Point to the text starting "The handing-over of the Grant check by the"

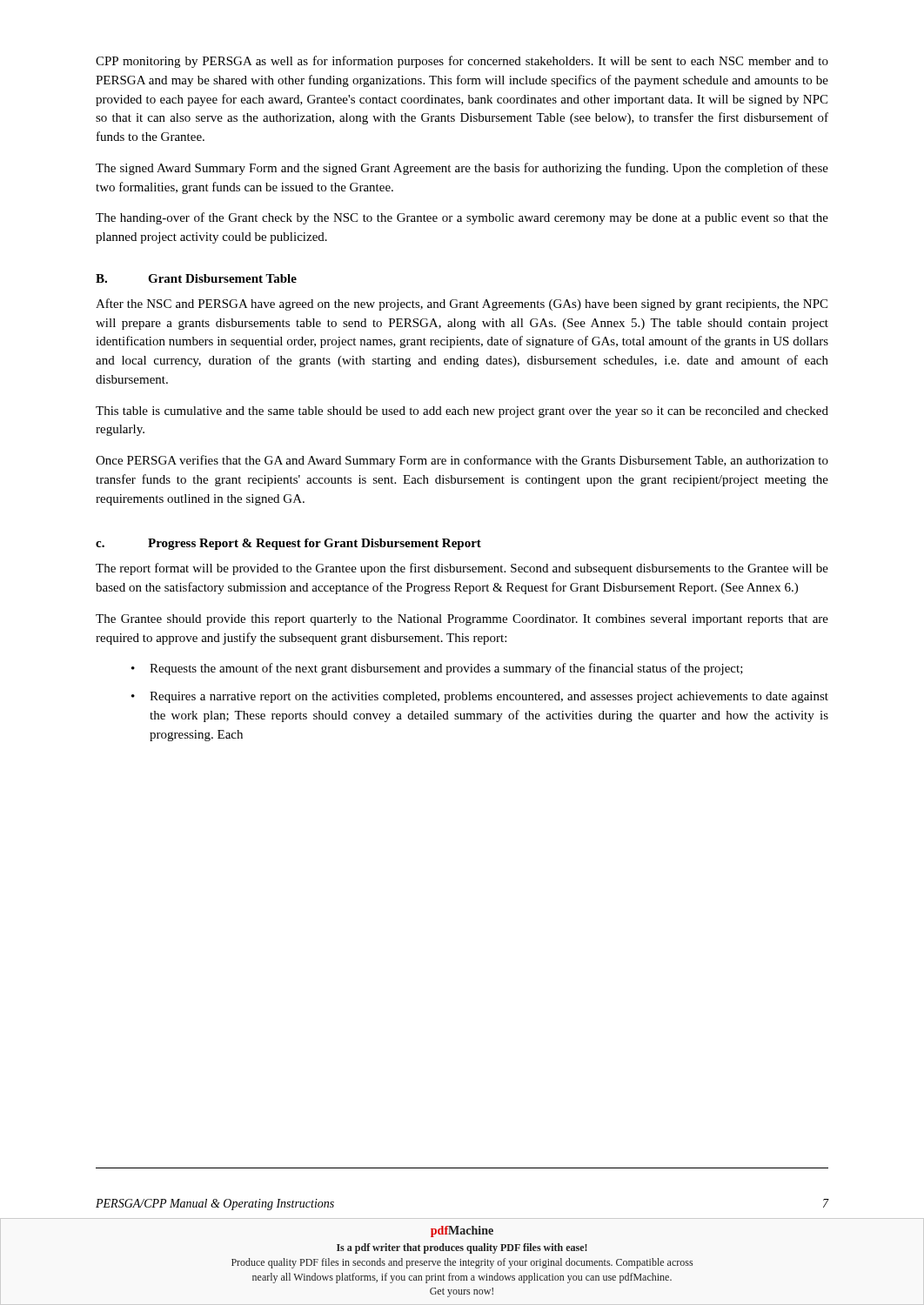coord(462,227)
